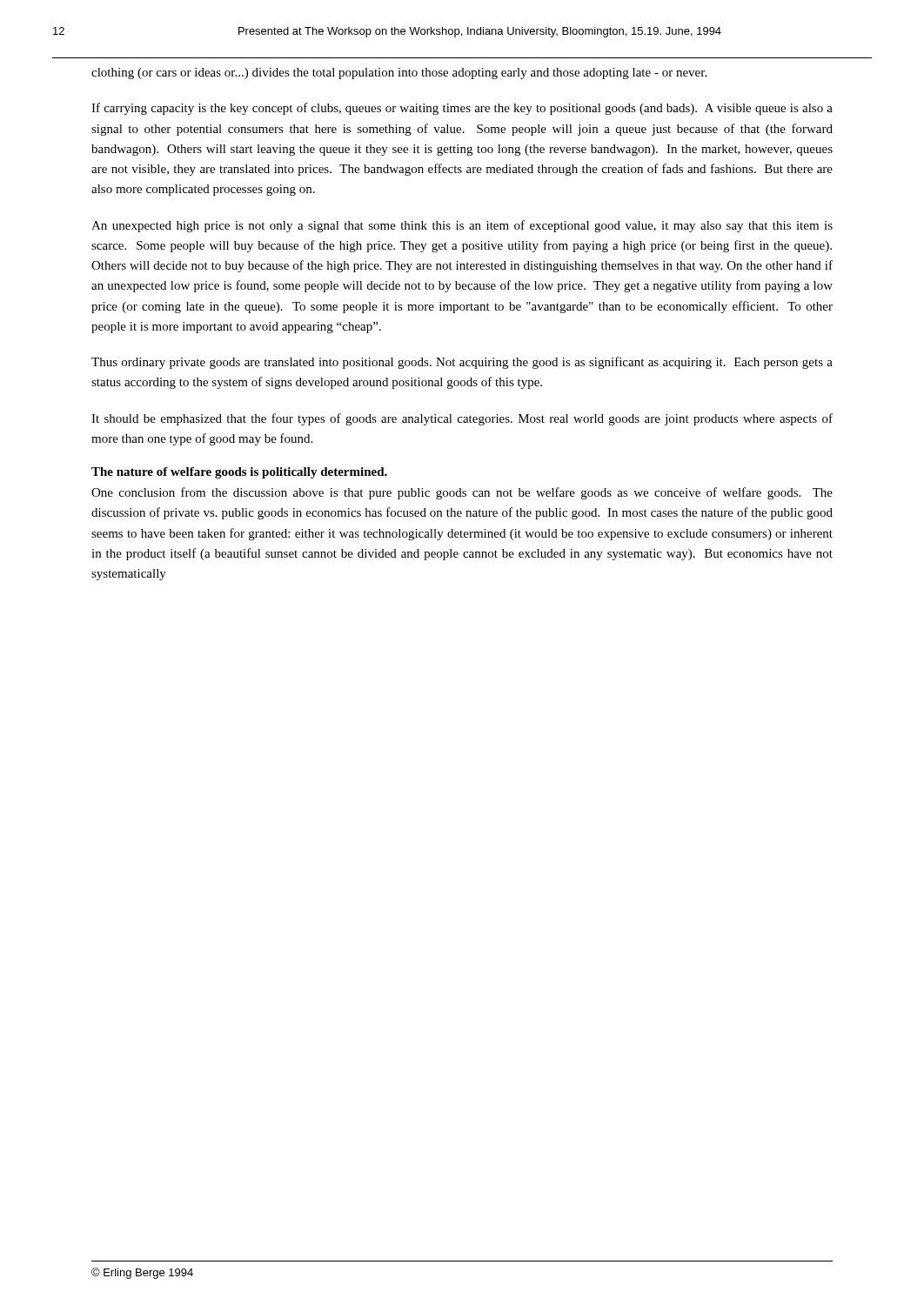Select the block starting "One conclusion from the discussion above"
Image resolution: width=924 pixels, height=1305 pixels.
[x=462, y=533]
